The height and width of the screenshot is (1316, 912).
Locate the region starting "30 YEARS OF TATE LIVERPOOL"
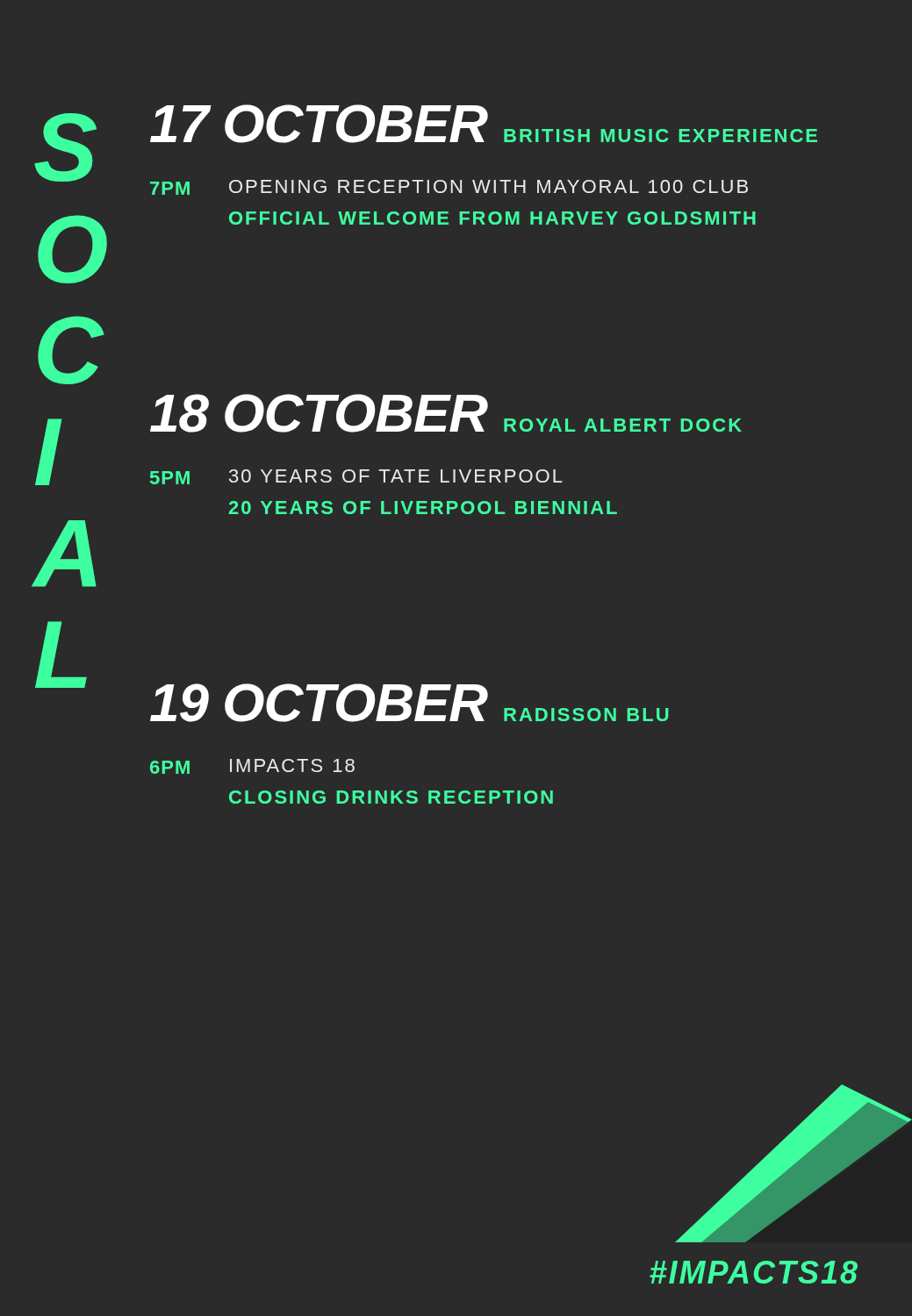click(x=396, y=476)
